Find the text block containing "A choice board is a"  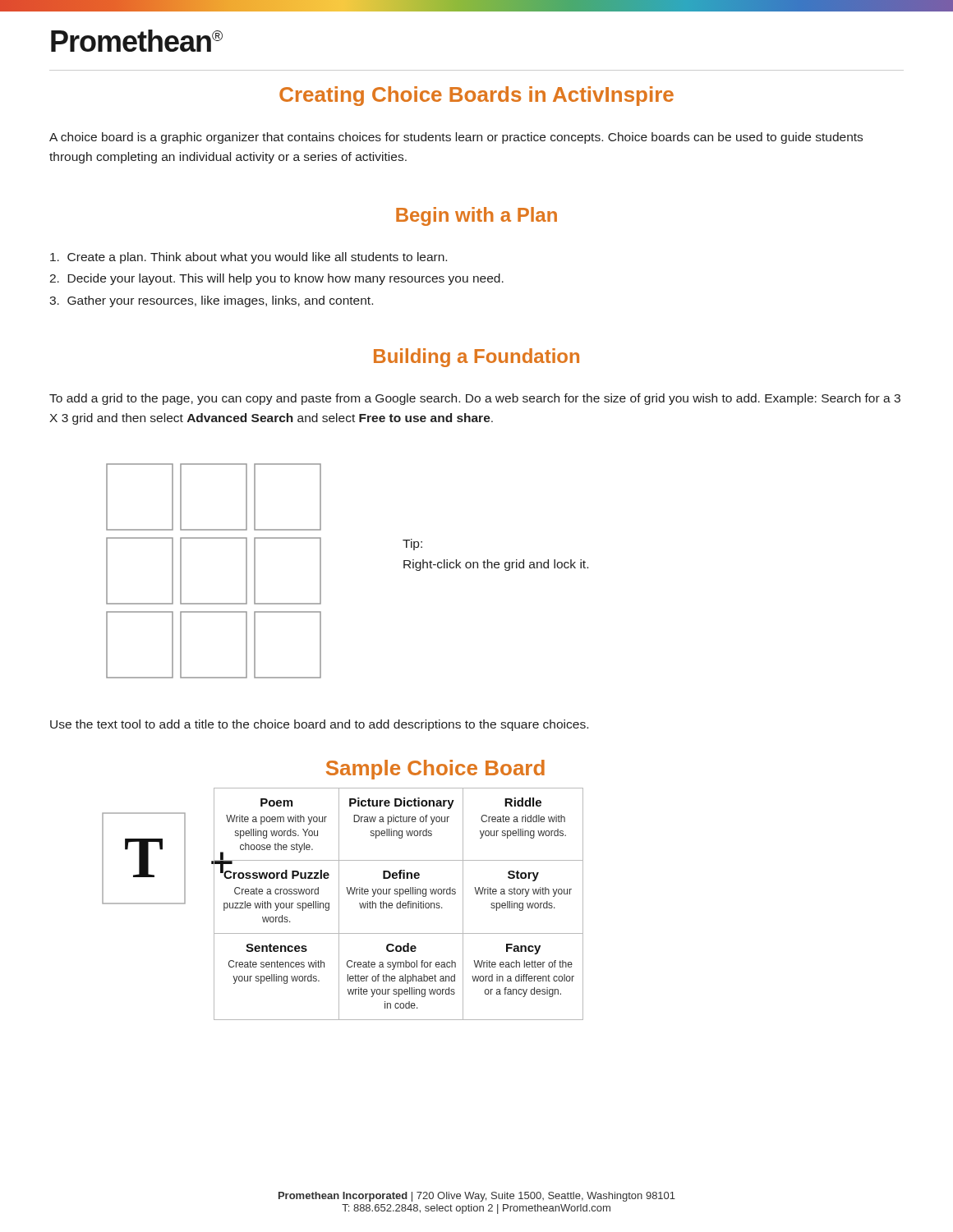pyautogui.click(x=476, y=147)
